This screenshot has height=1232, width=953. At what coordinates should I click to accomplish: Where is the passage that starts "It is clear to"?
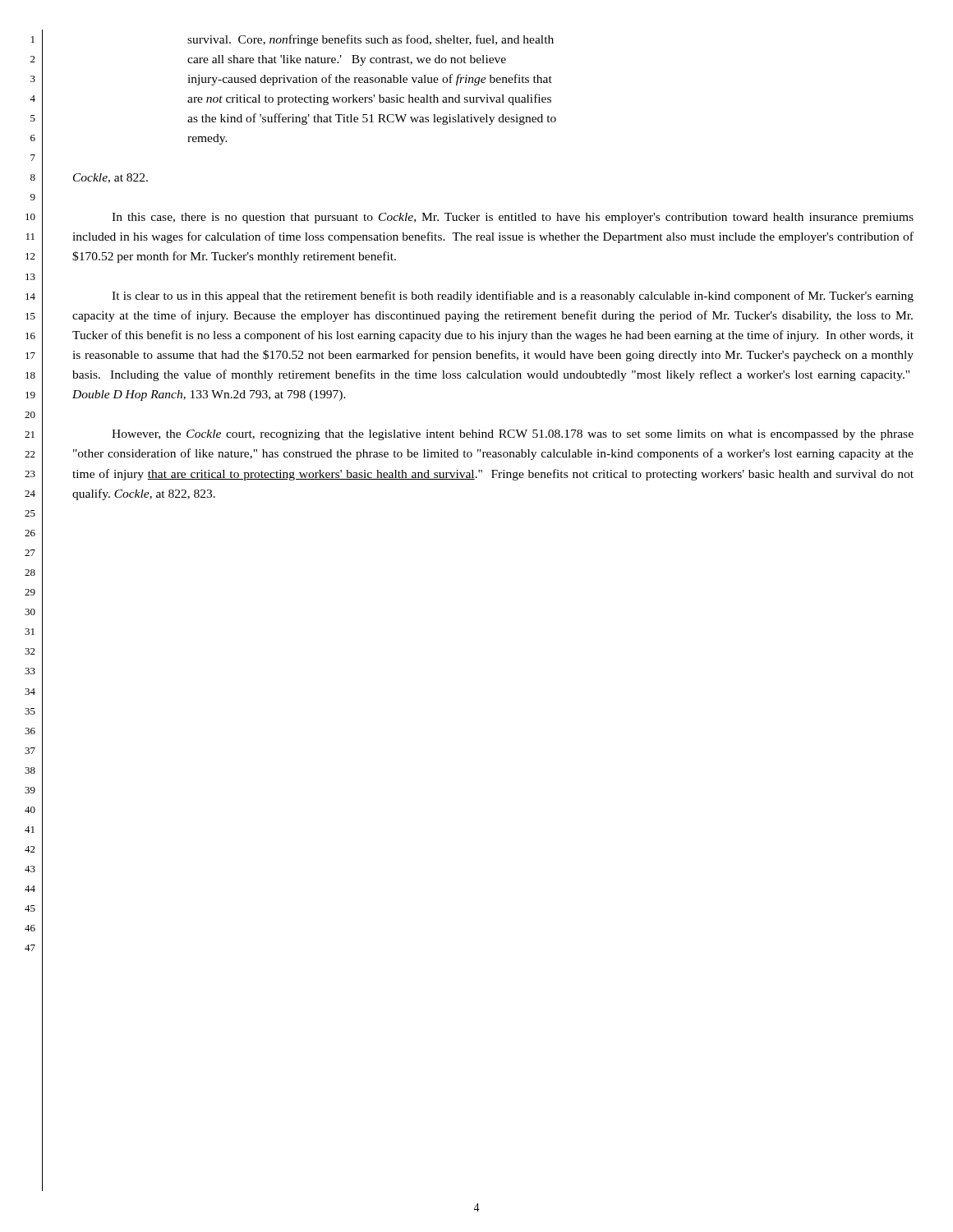[x=493, y=345]
